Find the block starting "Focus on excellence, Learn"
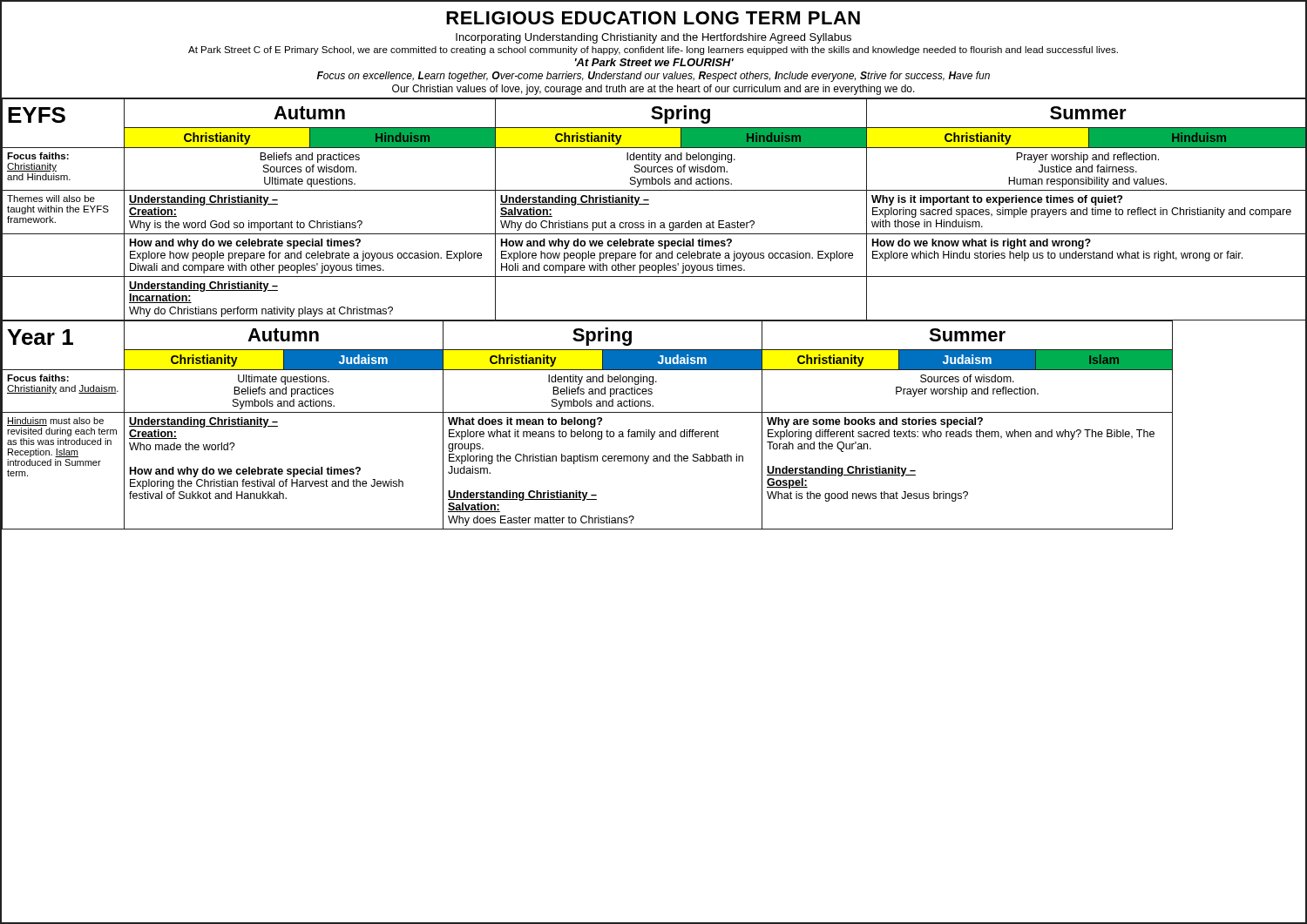1307x924 pixels. pyautogui.click(x=653, y=76)
